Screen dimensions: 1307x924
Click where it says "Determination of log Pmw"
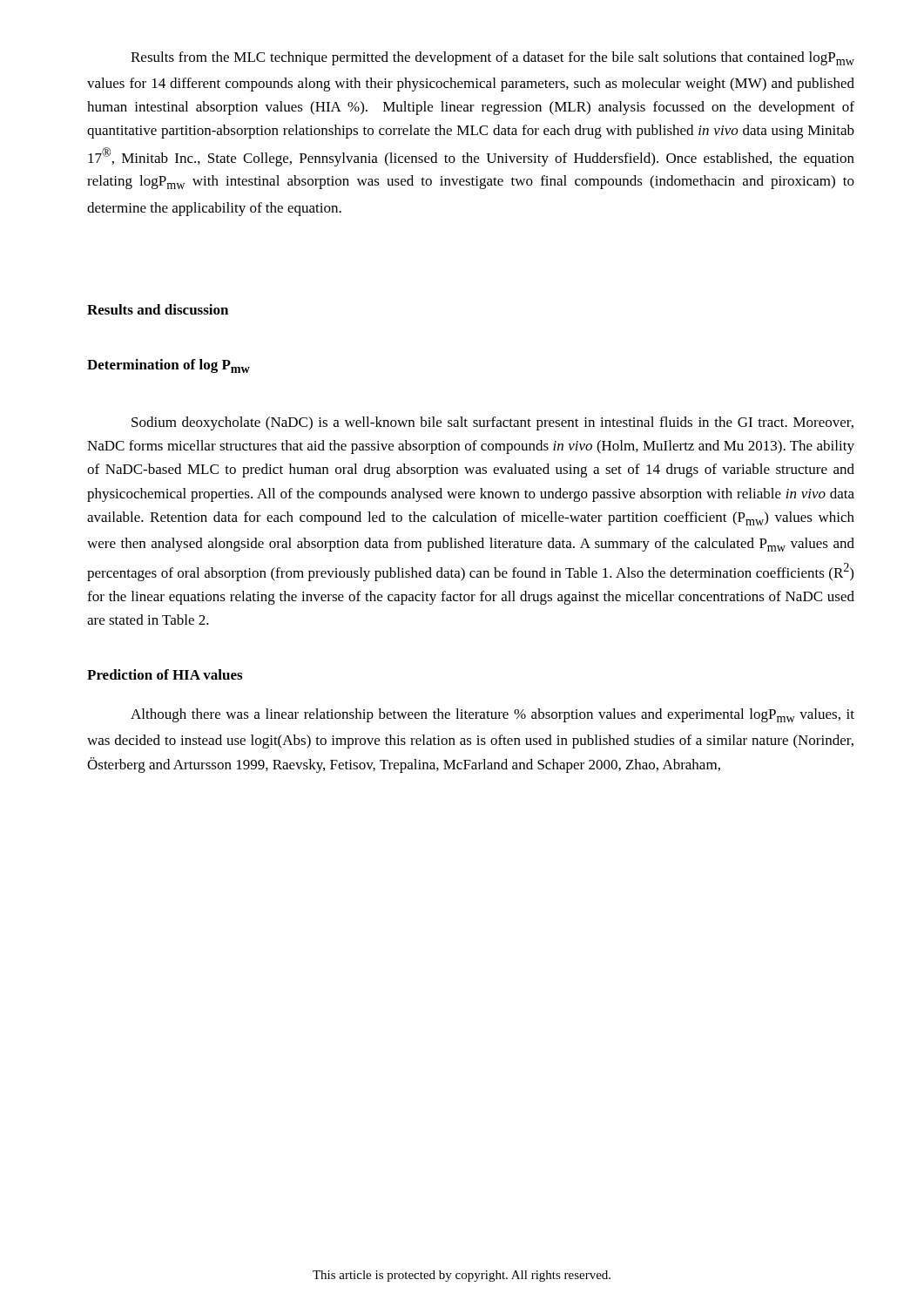(x=169, y=366)
